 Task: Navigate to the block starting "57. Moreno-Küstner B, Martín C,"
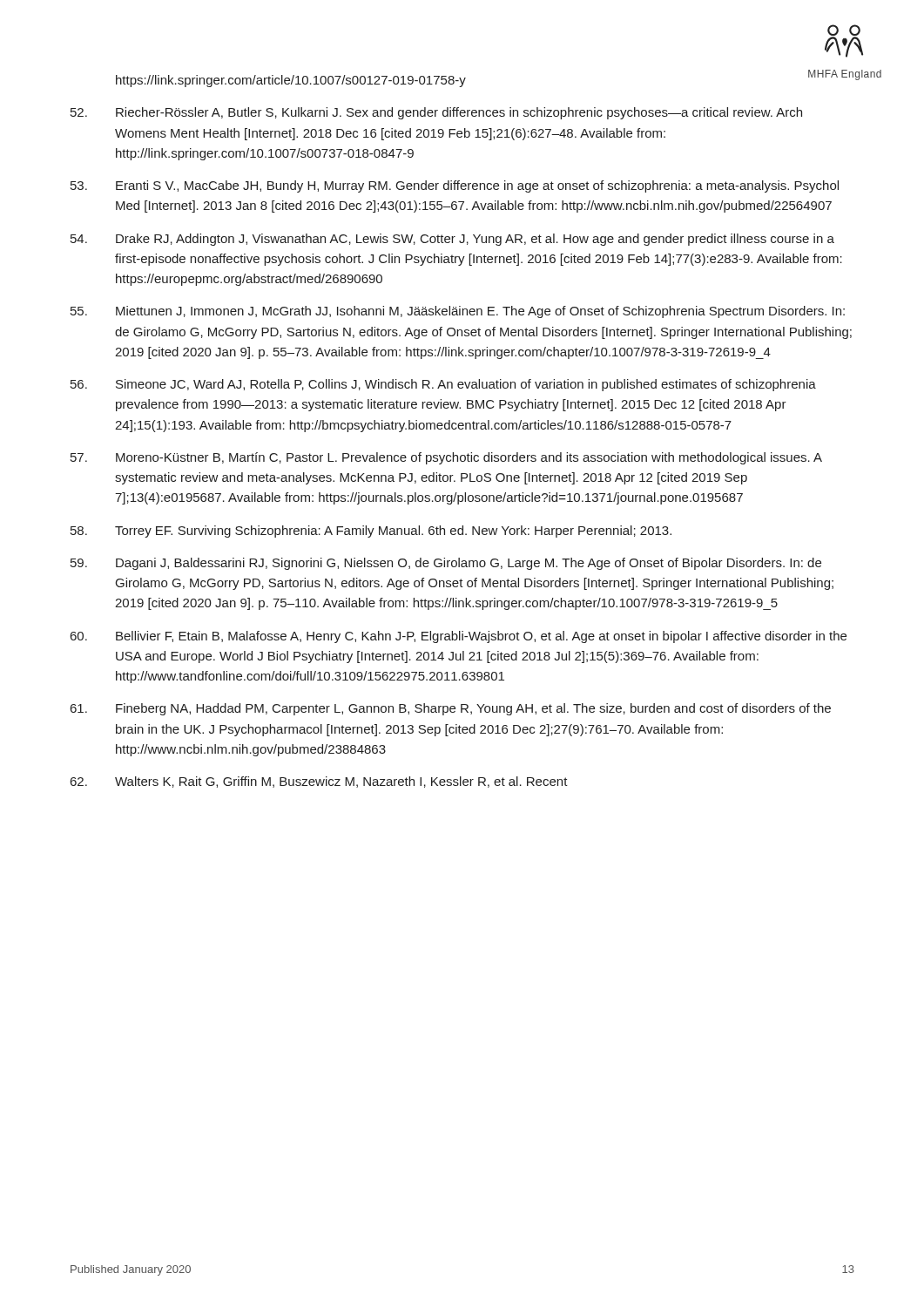pos(462,477)
